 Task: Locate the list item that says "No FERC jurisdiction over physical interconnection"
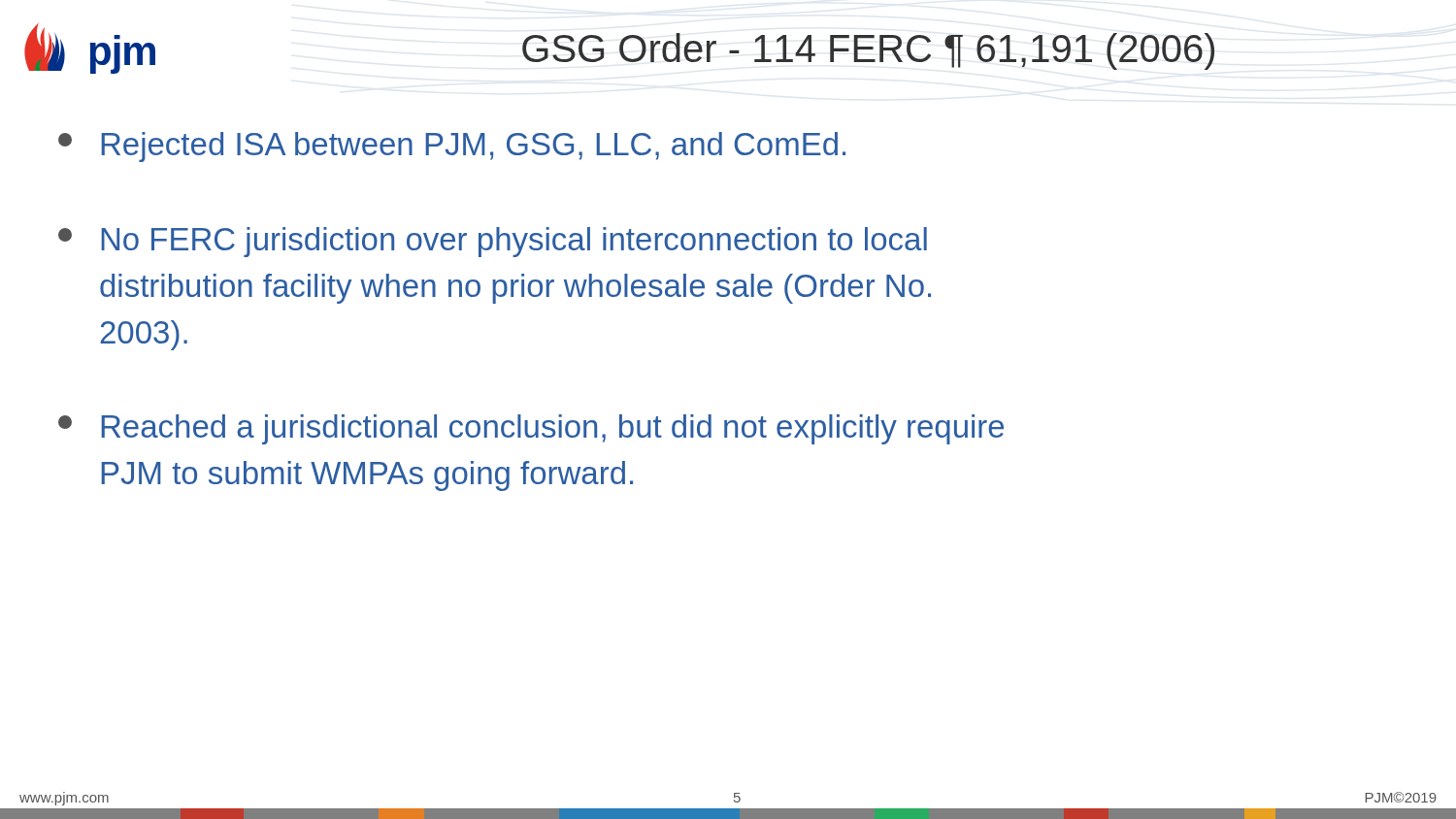tap(496, 286)
